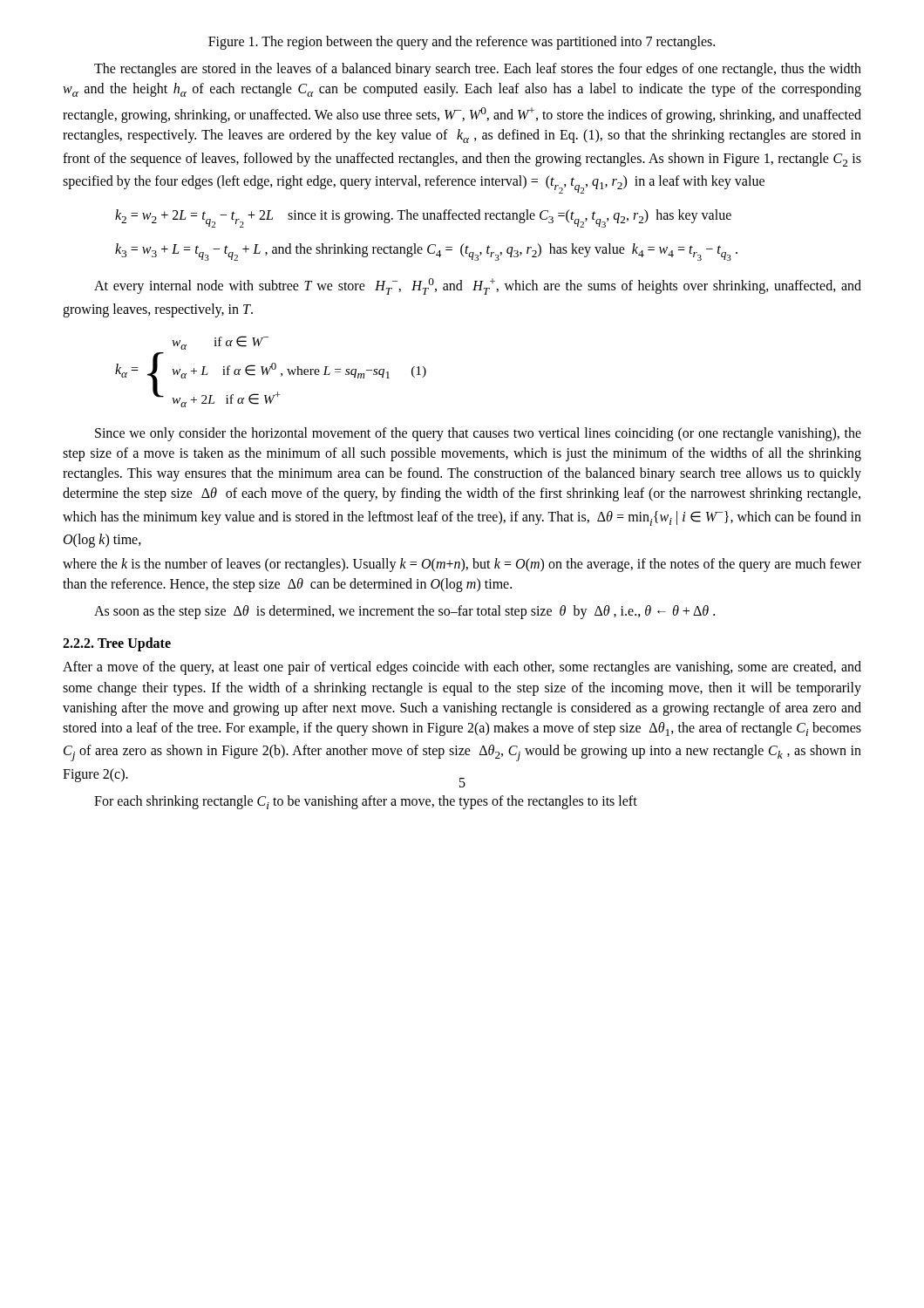Point to the region starting "Figure 1. The region between the query and"
Screen dimensions: 1308x924
(x=462, y=41)
